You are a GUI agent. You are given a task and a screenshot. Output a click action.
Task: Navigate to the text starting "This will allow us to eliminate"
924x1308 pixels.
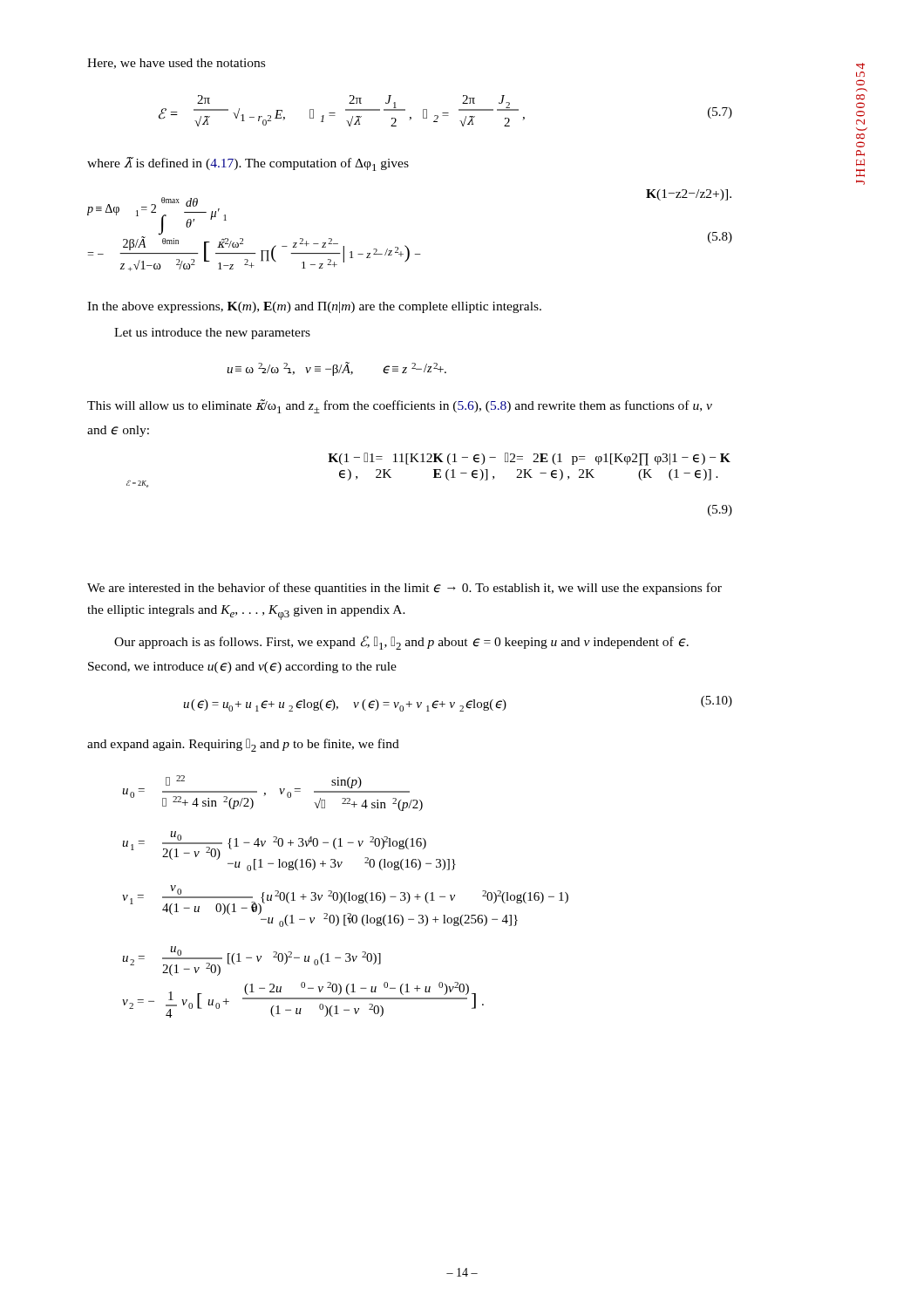tap(400, 417)
